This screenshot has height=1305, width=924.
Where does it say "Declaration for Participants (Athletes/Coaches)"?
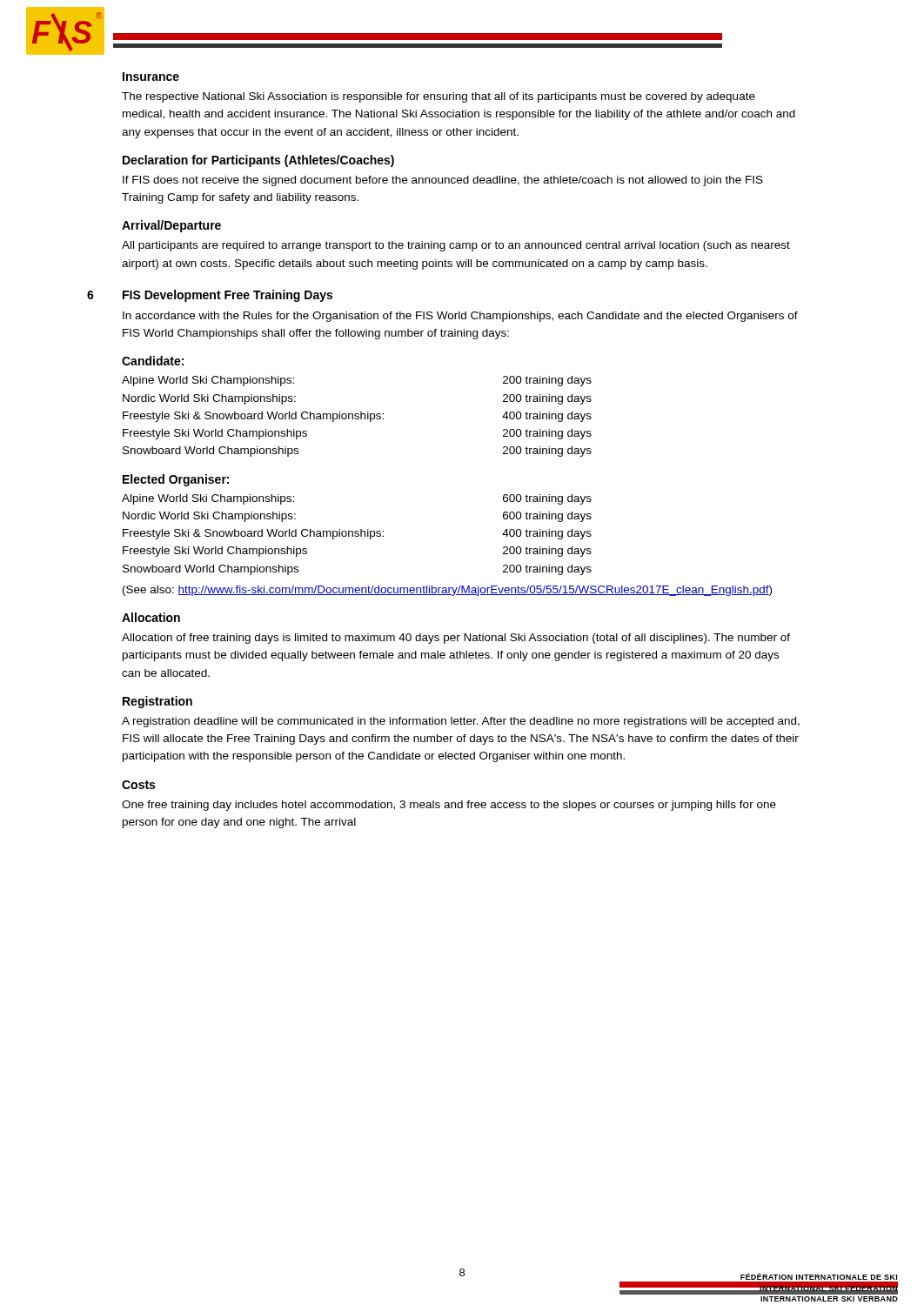click(x=258, y=160)
